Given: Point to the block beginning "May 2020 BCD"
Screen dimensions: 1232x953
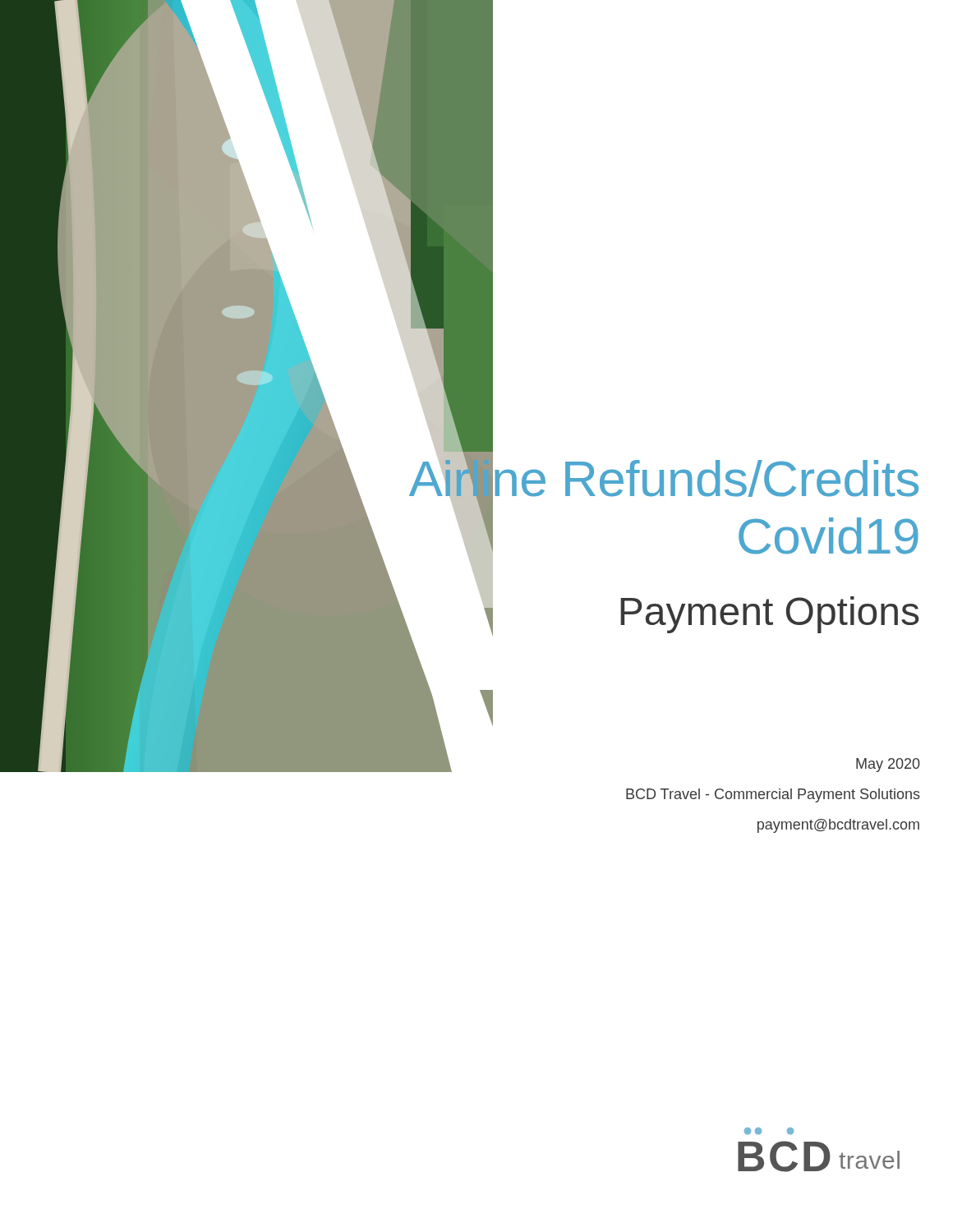Looking at the screenshot, I should [365, 763].
